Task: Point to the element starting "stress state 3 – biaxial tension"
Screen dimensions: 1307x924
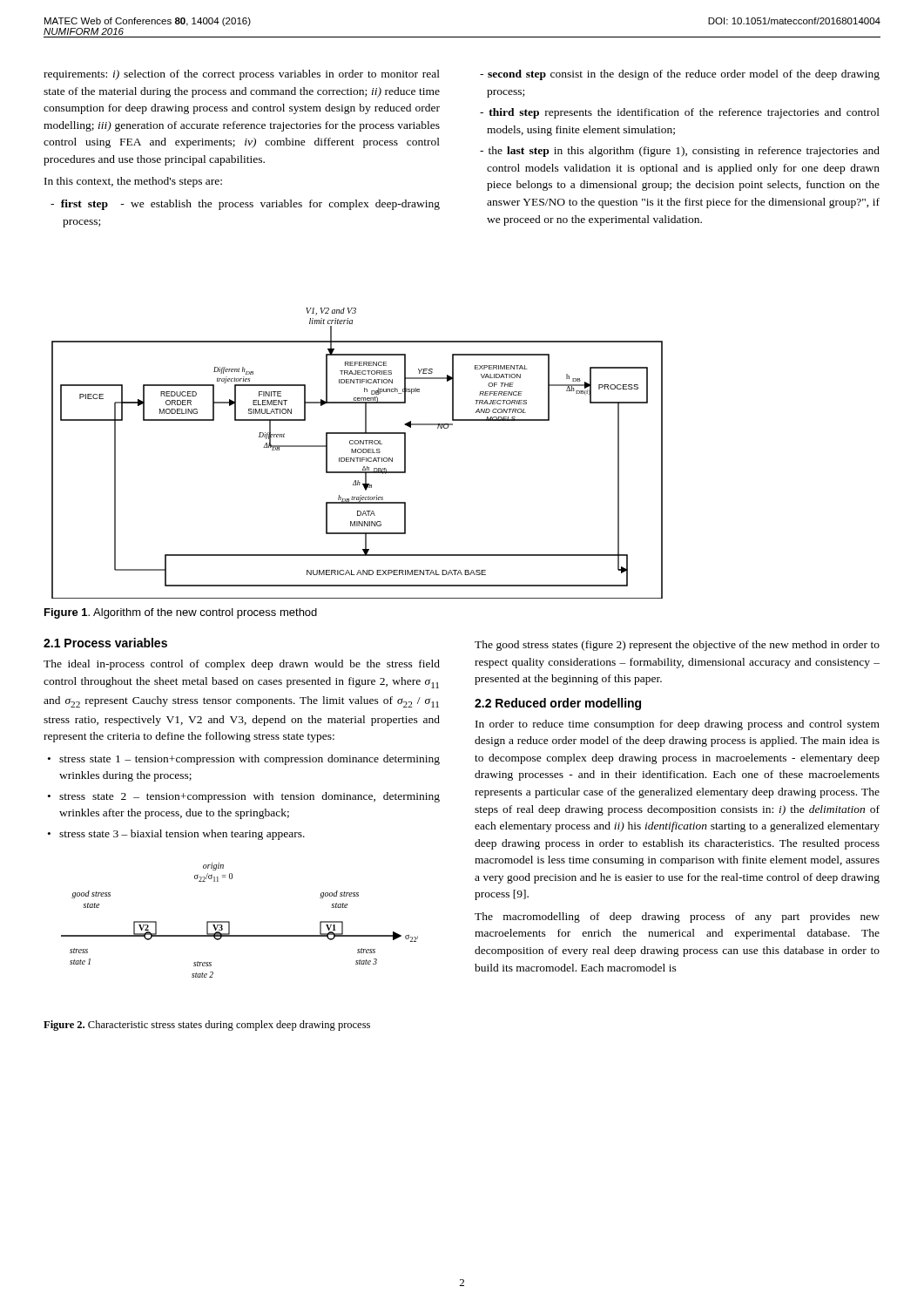Action: [182, 833]
